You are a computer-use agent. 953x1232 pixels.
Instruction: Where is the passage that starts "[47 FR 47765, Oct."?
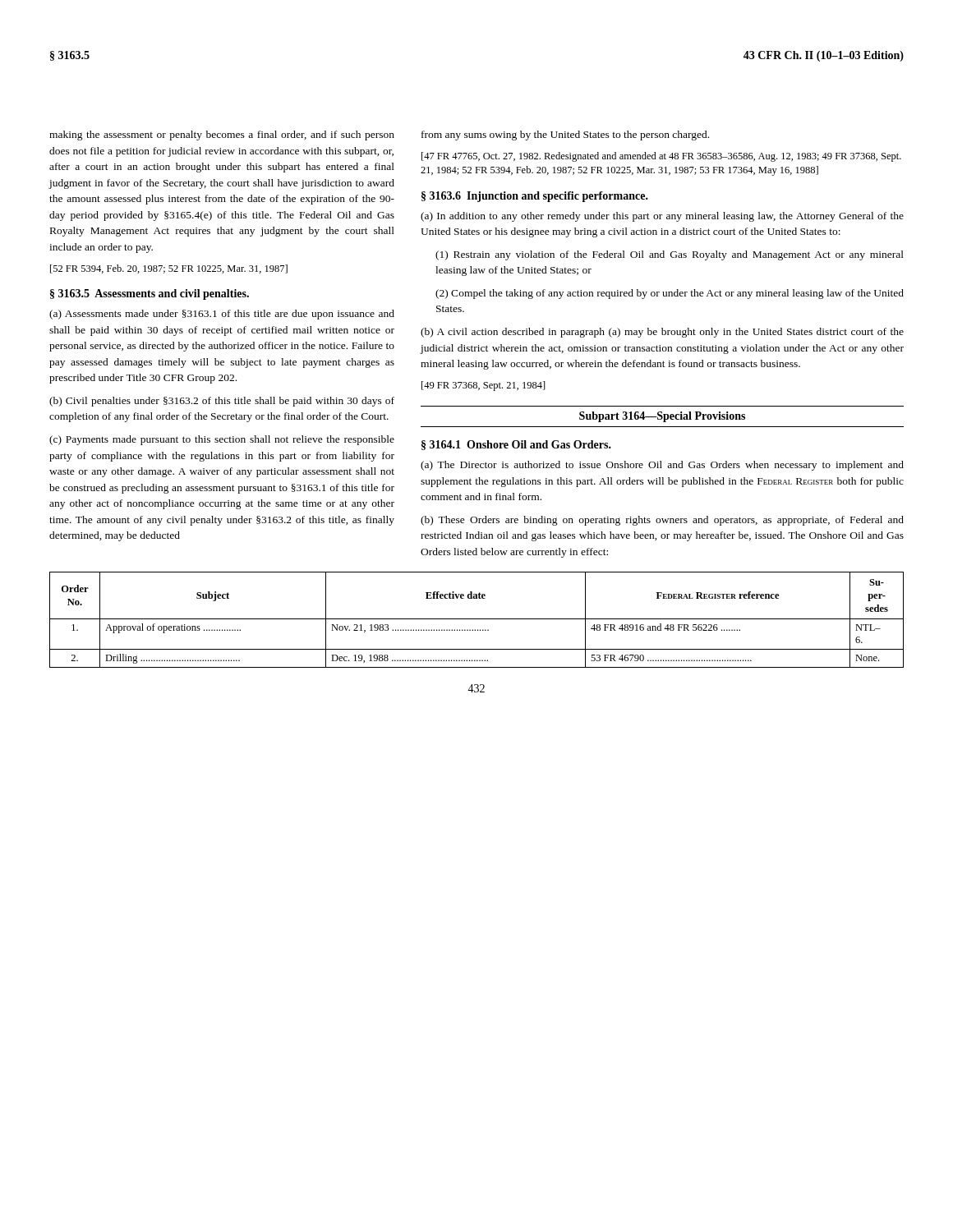[661, 163]
